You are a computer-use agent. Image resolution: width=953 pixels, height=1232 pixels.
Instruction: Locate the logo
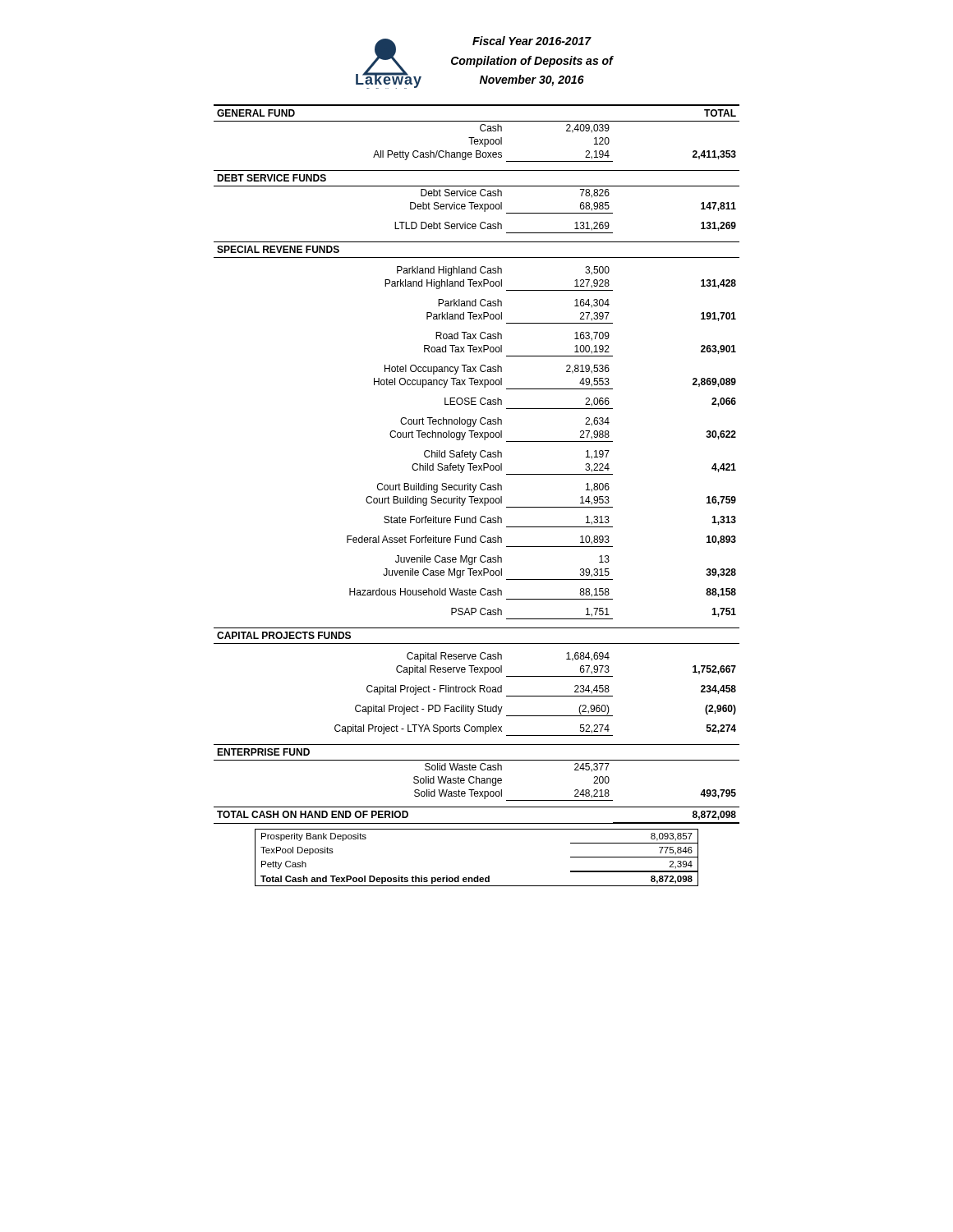tap(385, 61)
